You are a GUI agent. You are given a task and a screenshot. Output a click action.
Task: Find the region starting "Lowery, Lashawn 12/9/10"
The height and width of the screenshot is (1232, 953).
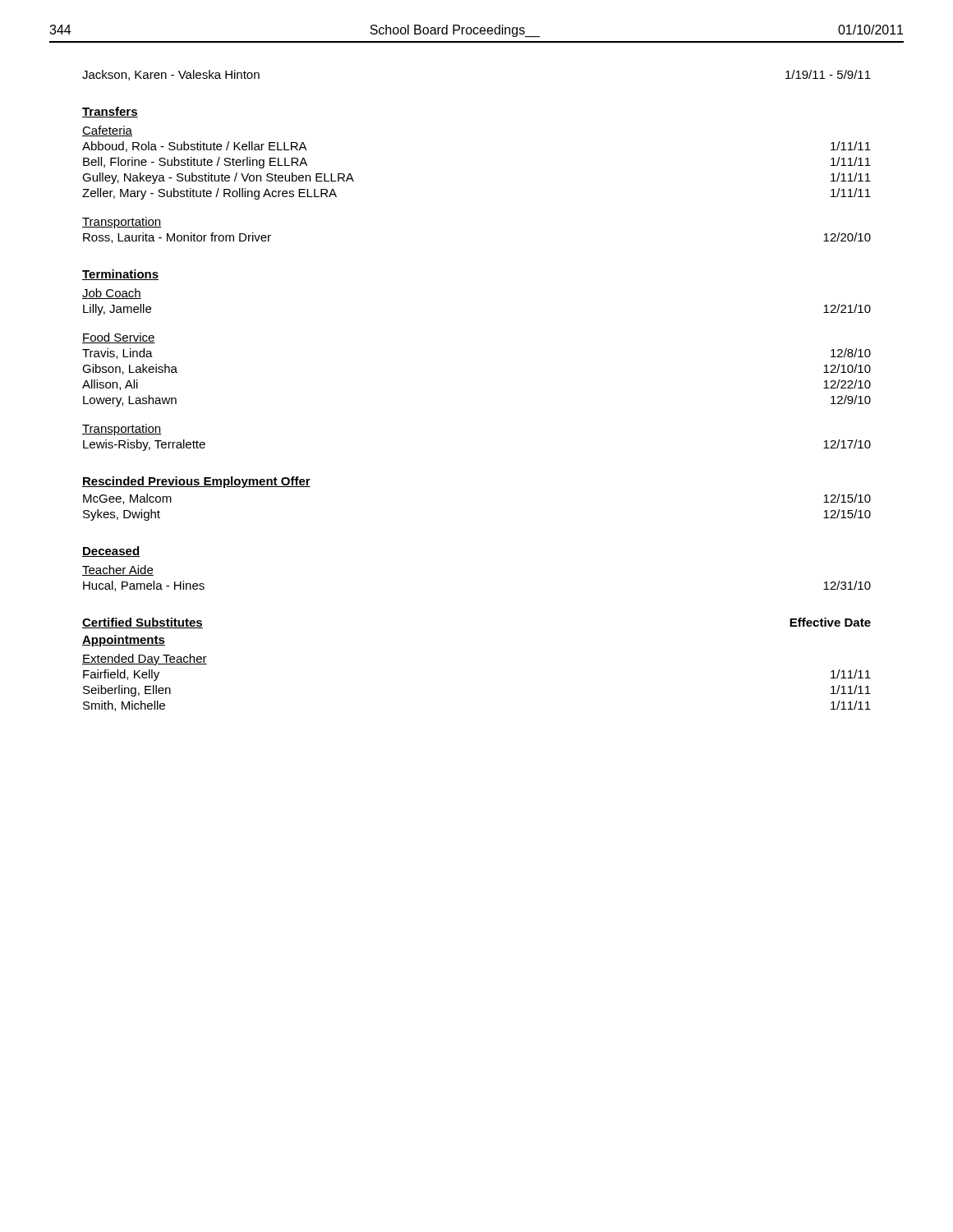pyautogui.click(x=138, y=400)
